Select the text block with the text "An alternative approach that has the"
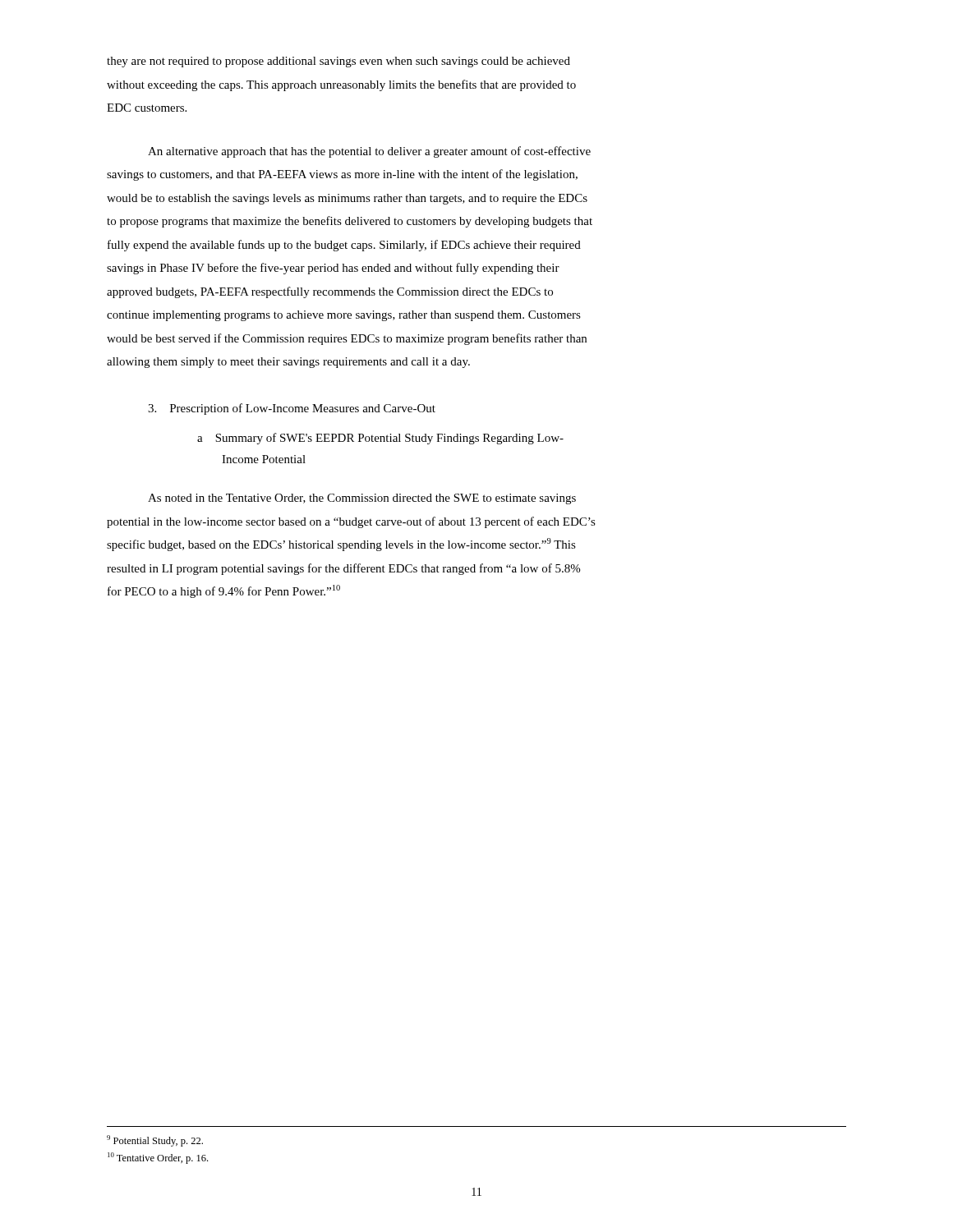Image resolution: width=953 pixels, height=1232 pixels. [476, 256]
